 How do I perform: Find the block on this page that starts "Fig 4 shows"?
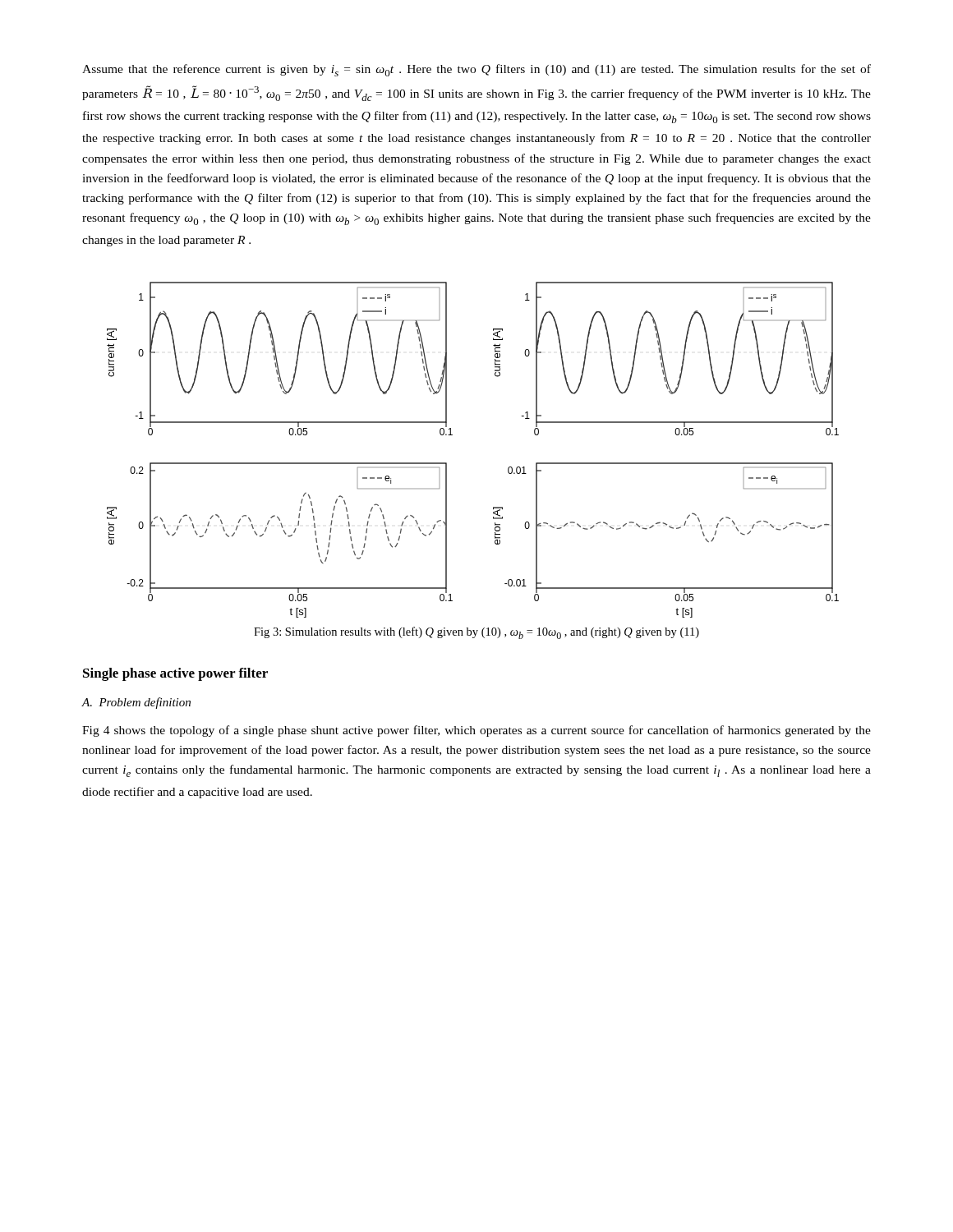pos(476,761)
